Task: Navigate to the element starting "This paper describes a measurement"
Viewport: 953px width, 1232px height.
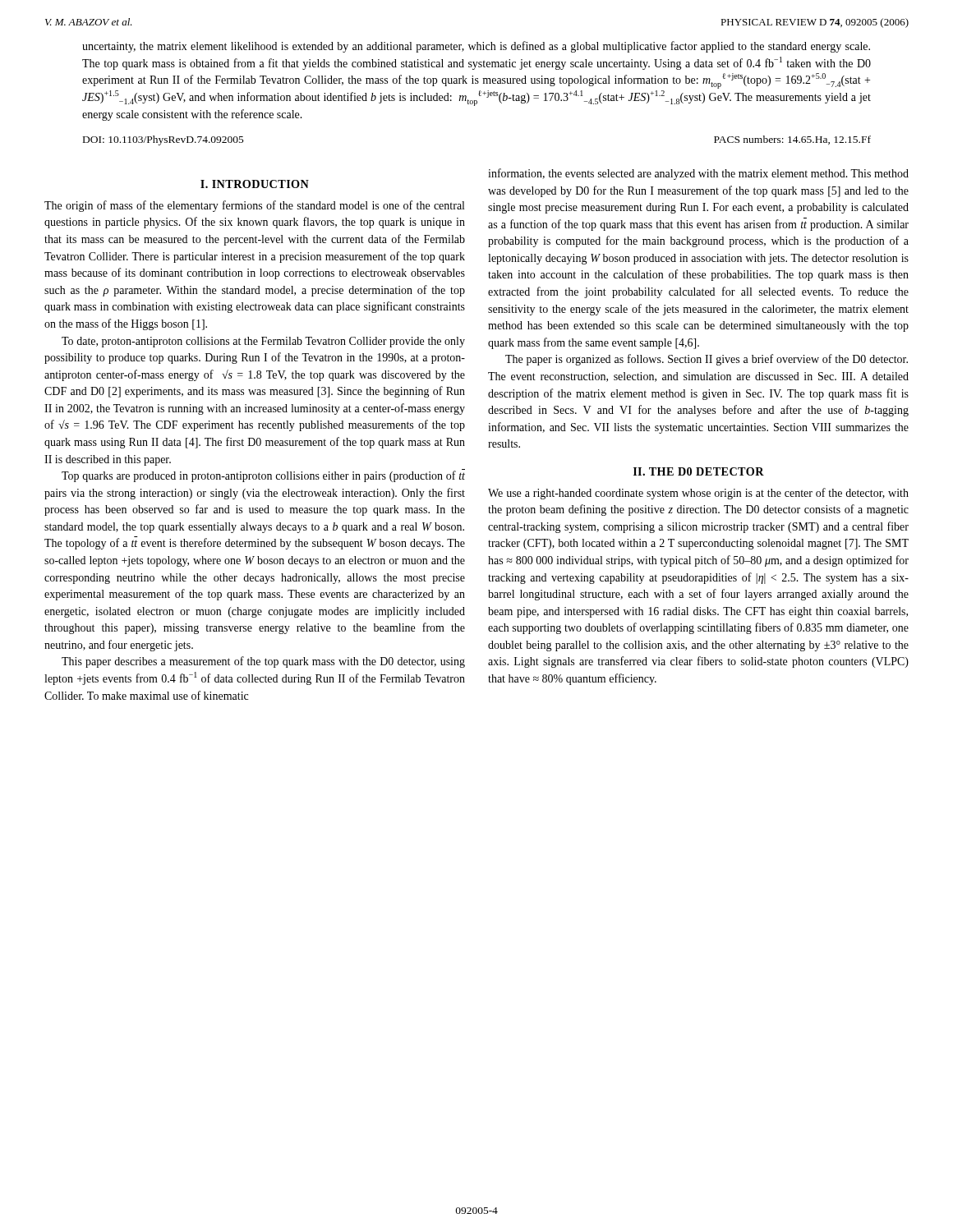Action: pos(255,680)
